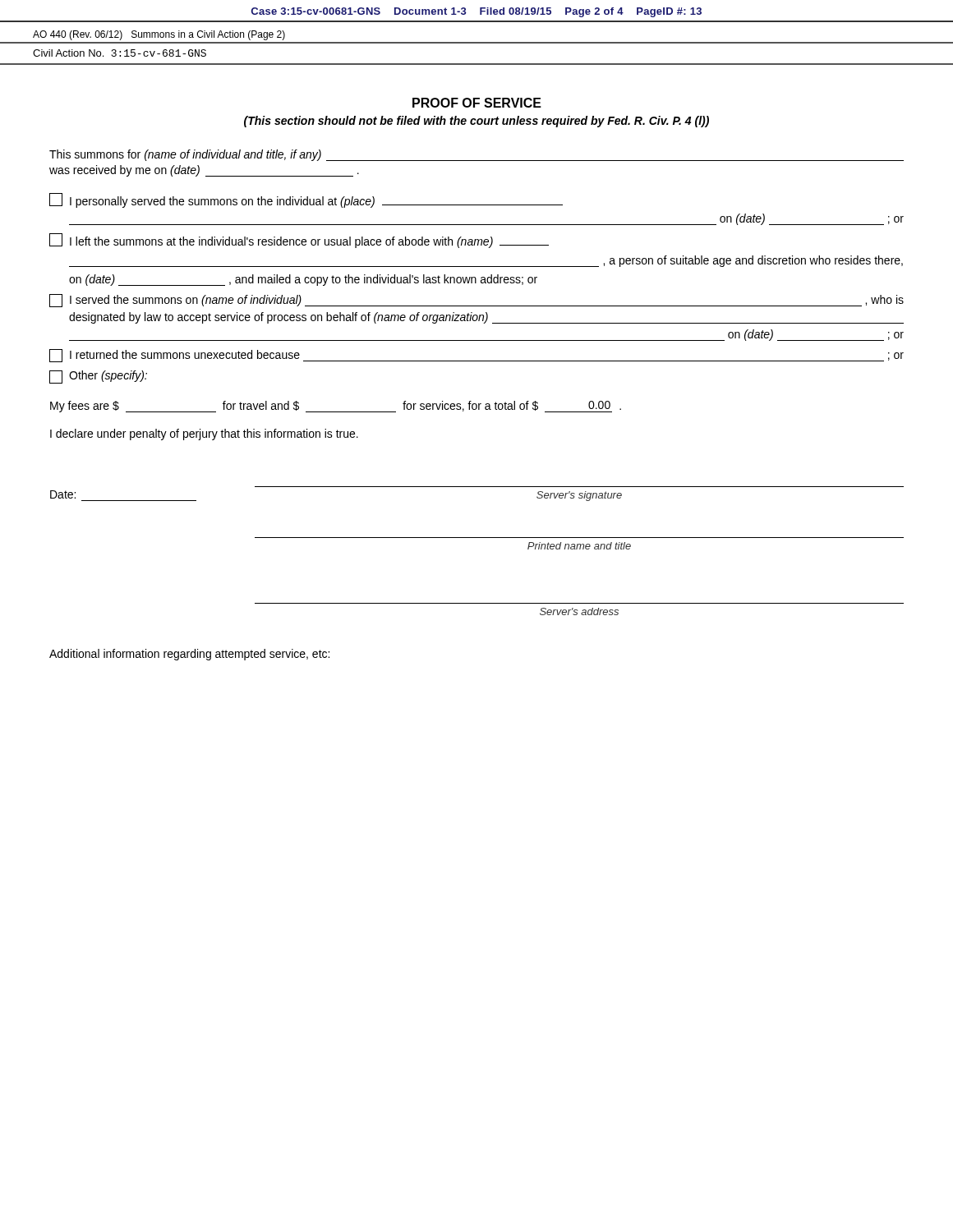Screen dimensions: 1232x953
Task: Navigate to the block starting "Civil Action No. 3:15-cv-681-GNS"
Action: point(120,53)
